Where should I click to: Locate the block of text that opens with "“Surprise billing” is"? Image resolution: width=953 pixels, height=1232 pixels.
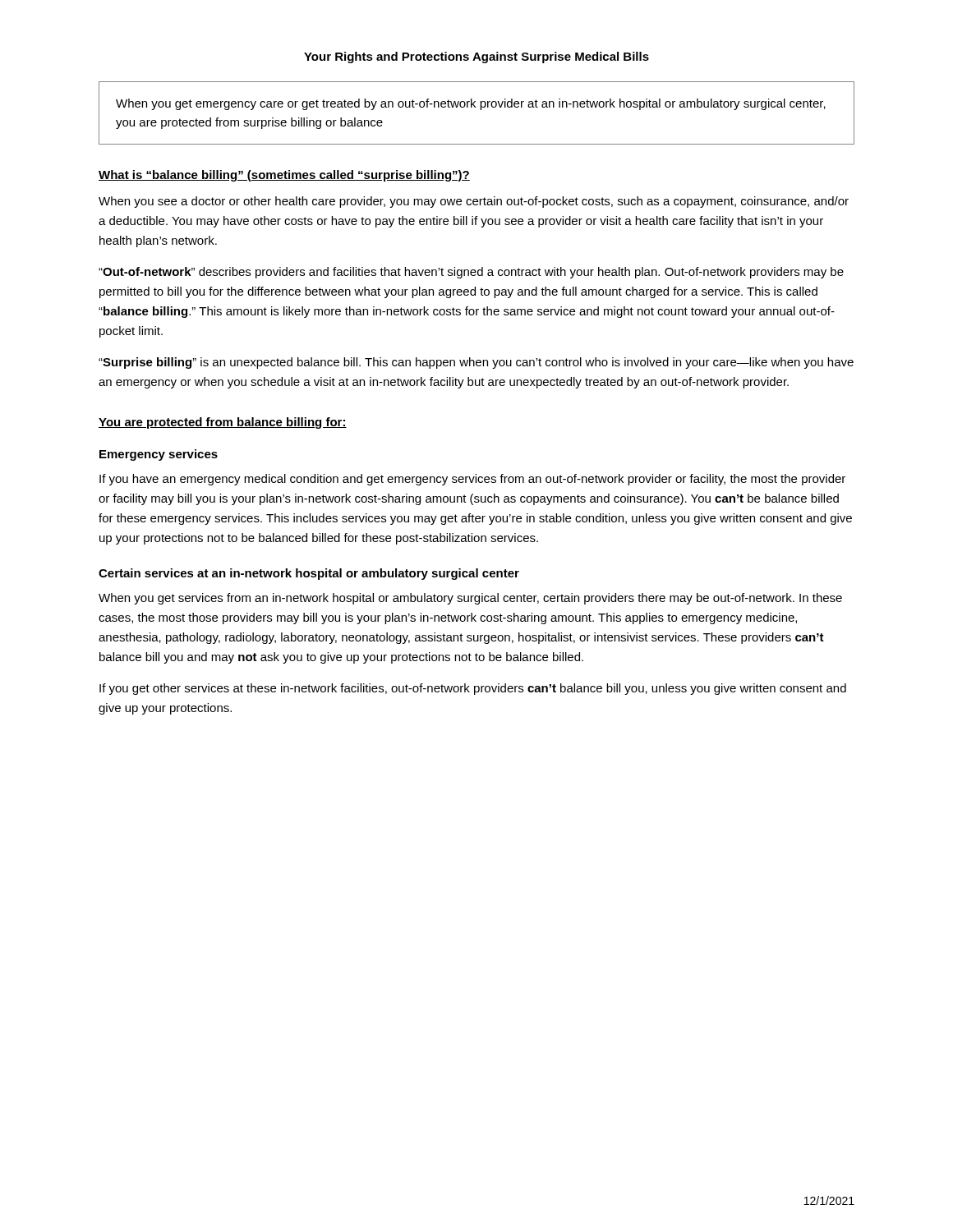point(476,371)
